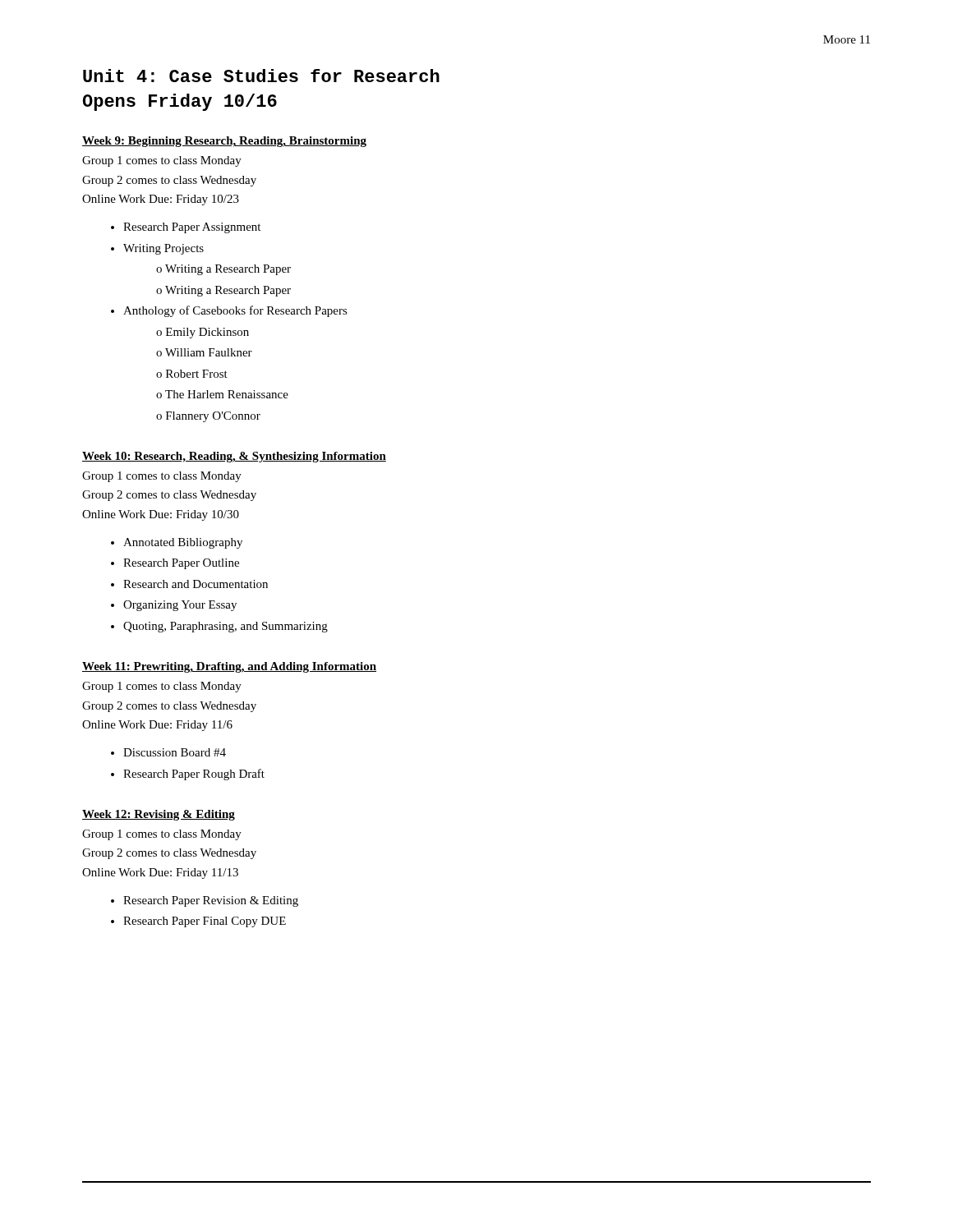Viewport: 953px width, 1232px height.
Task: Find "Research Paper Rough Draft" on this page
Action: pyautogui.click(x=194, y=773)
